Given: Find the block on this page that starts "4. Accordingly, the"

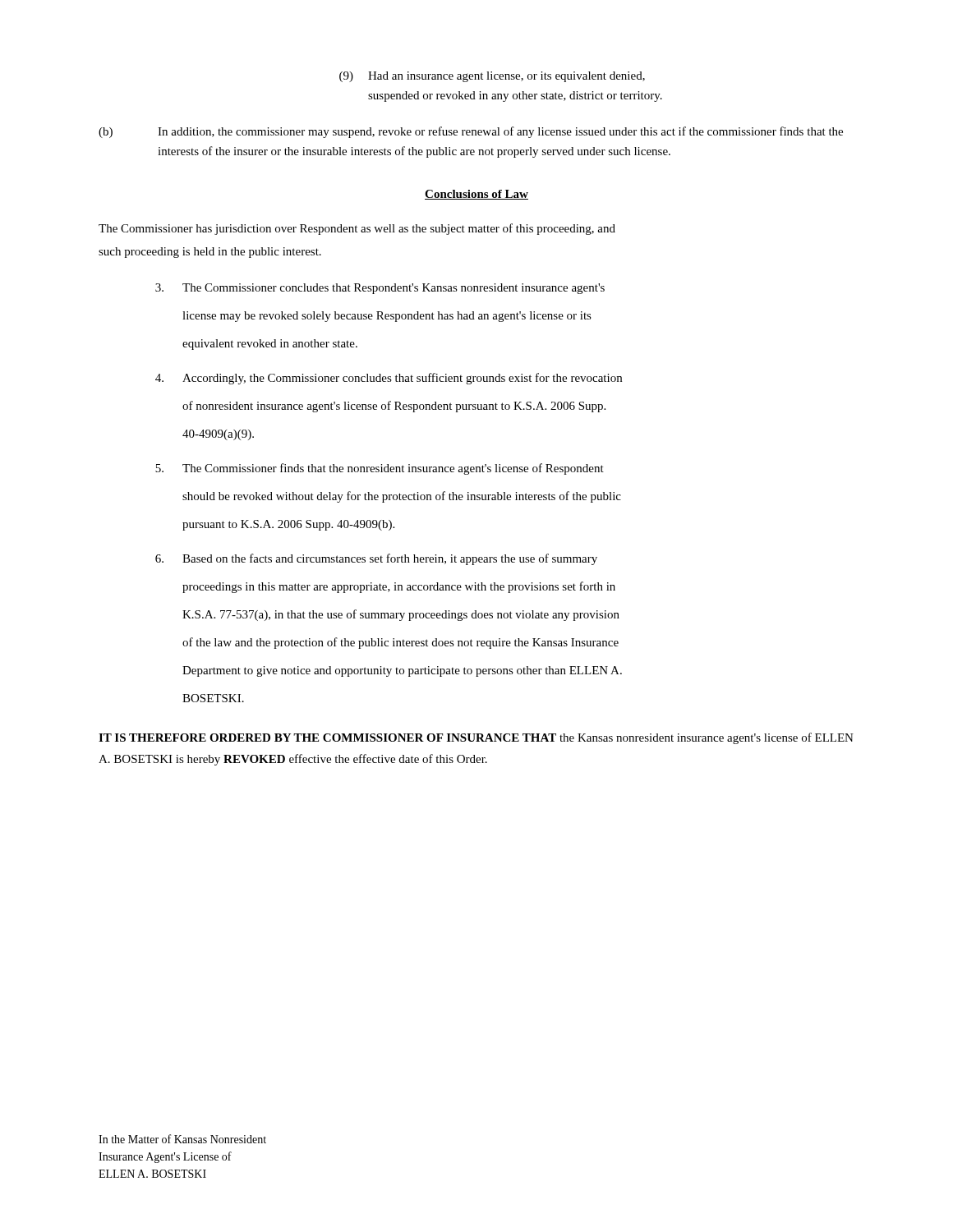Looking at the screenshot, I should tap(476, 406).
